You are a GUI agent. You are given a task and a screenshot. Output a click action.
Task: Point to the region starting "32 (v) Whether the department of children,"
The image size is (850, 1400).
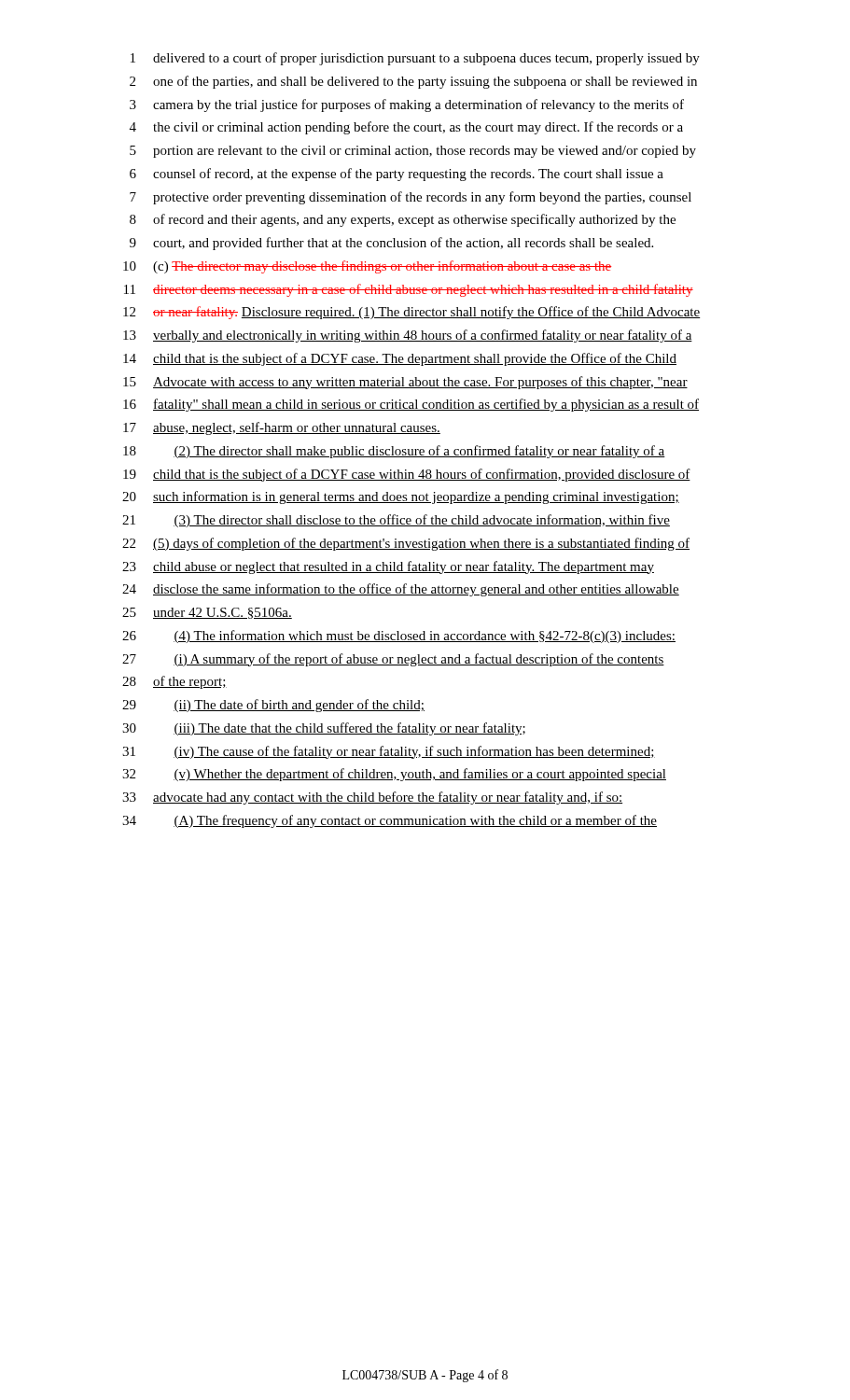tap(440, 774)
